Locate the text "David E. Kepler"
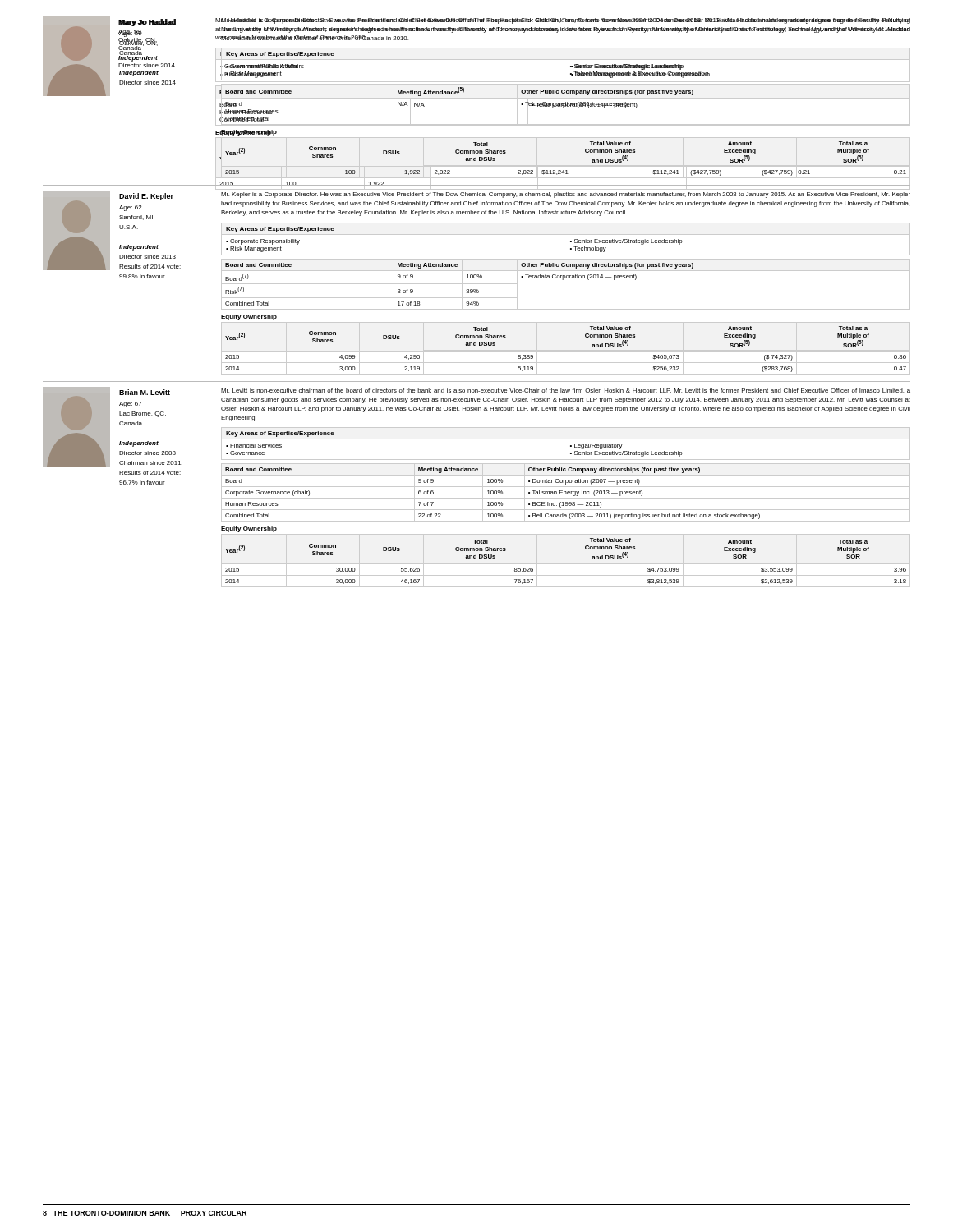 click(x=146, y=197)
